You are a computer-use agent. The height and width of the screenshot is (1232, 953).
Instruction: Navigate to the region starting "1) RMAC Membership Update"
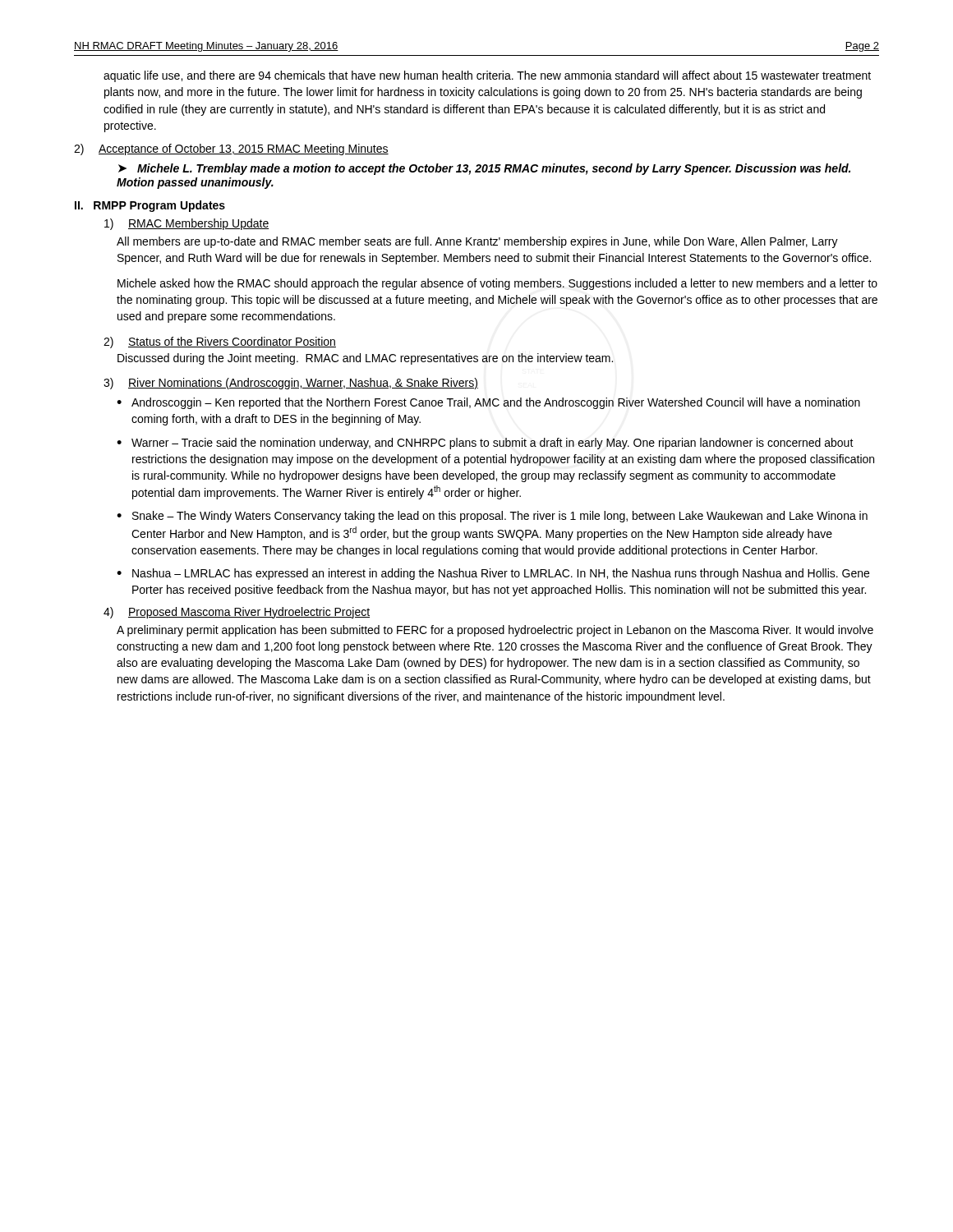[186, 224]
